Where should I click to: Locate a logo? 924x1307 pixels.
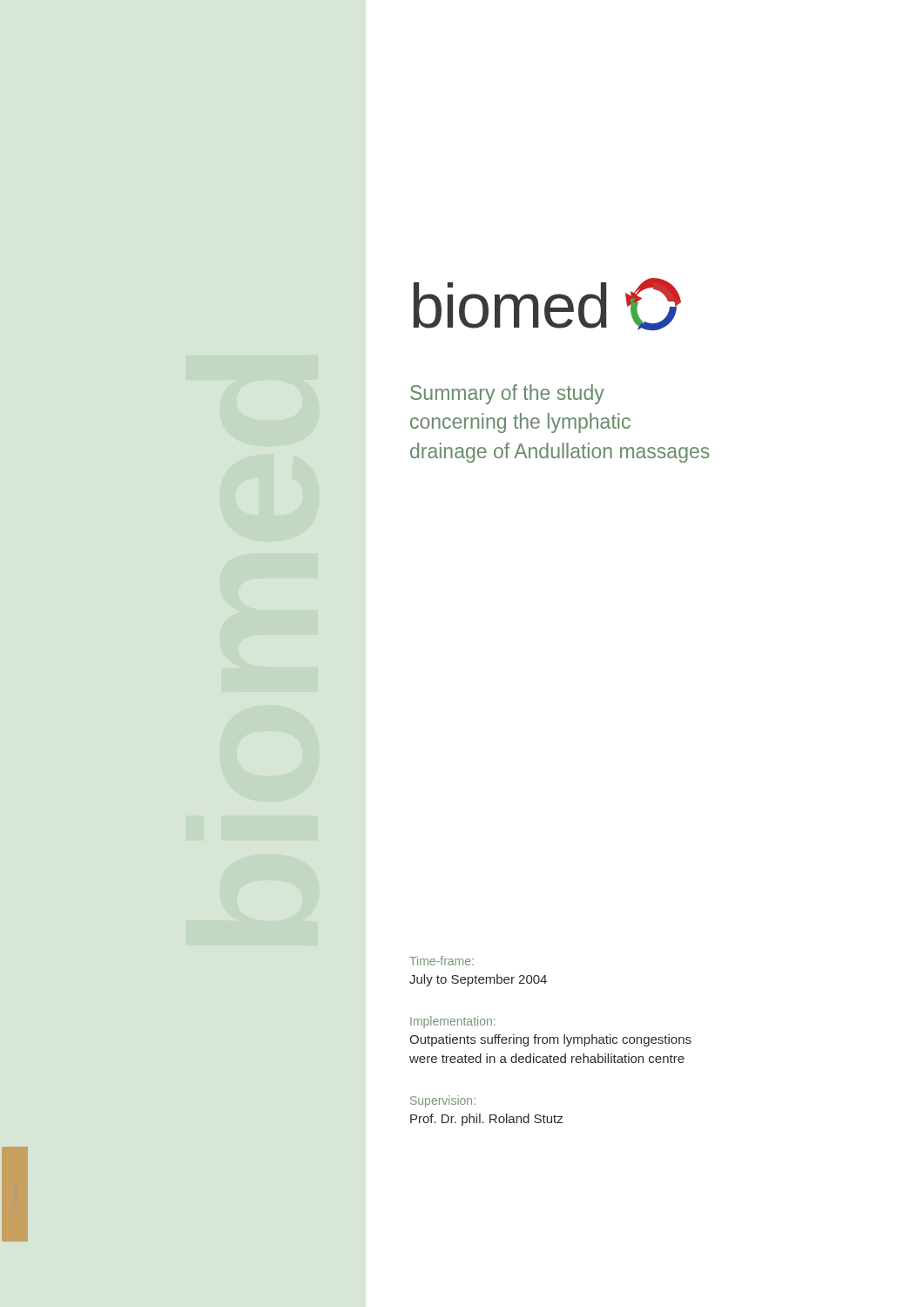point(547,306)
